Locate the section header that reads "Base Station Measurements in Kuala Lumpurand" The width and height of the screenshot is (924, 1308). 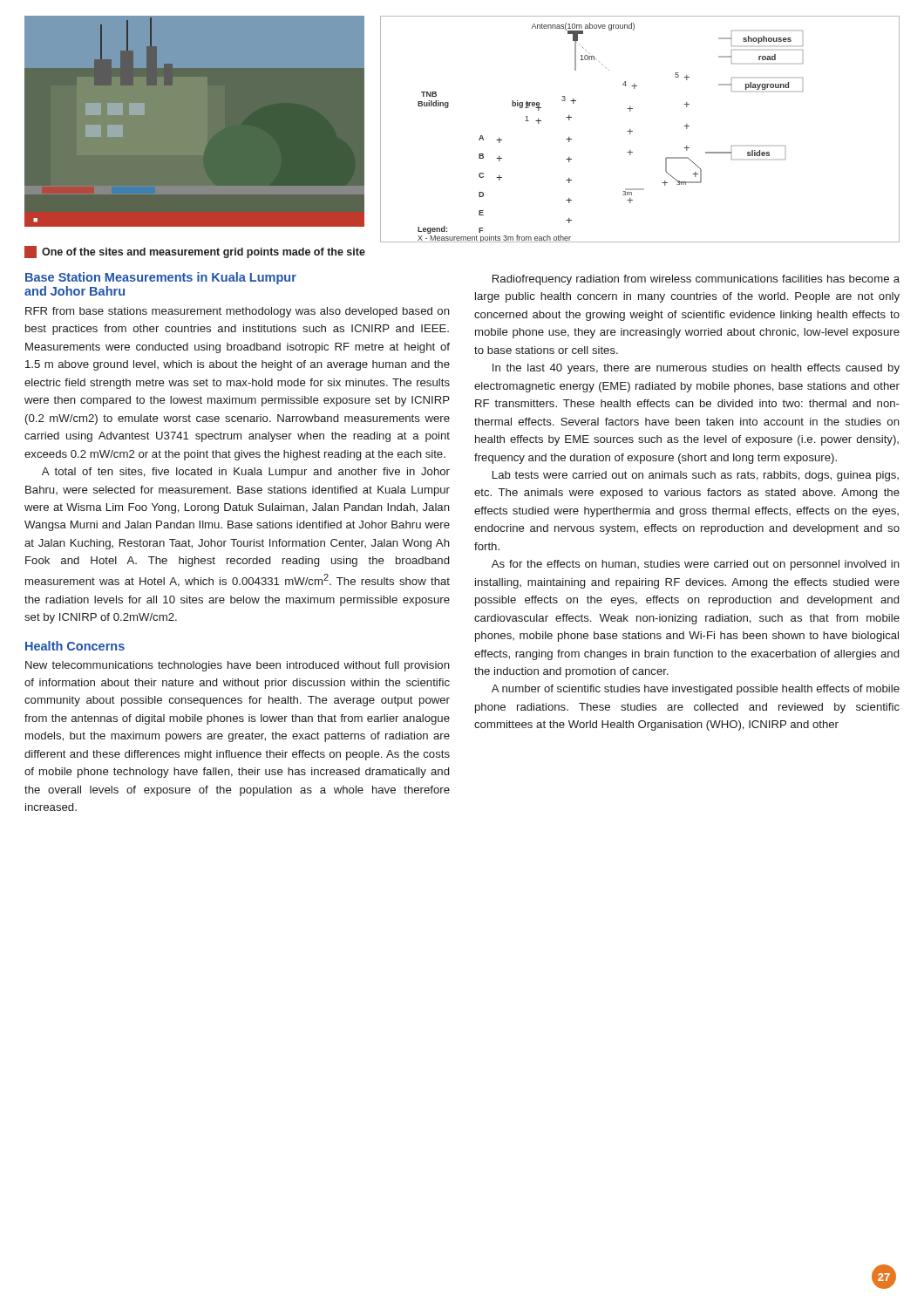pyautogui.click(x=160, y=284)
